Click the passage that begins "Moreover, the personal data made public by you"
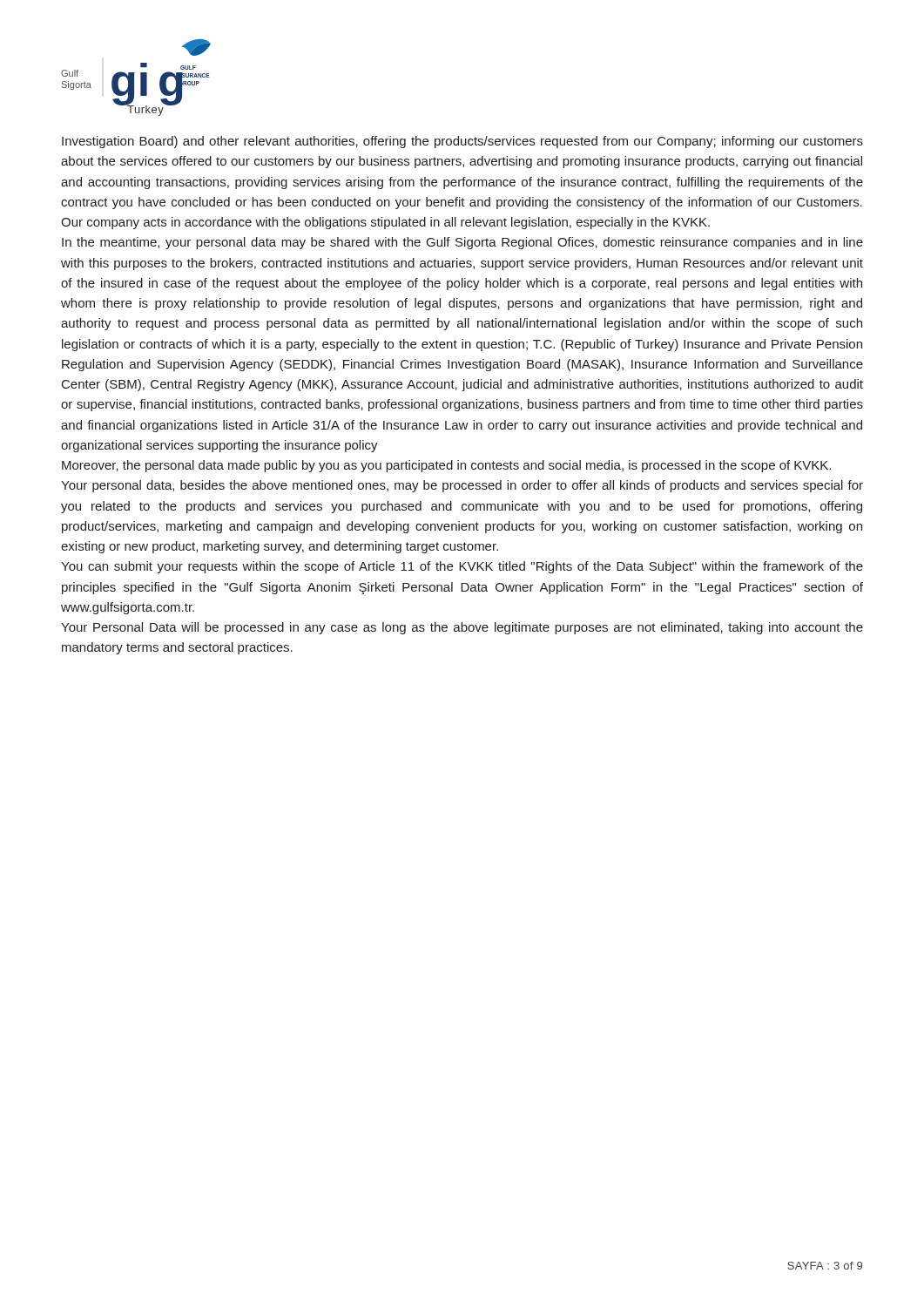The image size is (924, 1307). point(462,465)
